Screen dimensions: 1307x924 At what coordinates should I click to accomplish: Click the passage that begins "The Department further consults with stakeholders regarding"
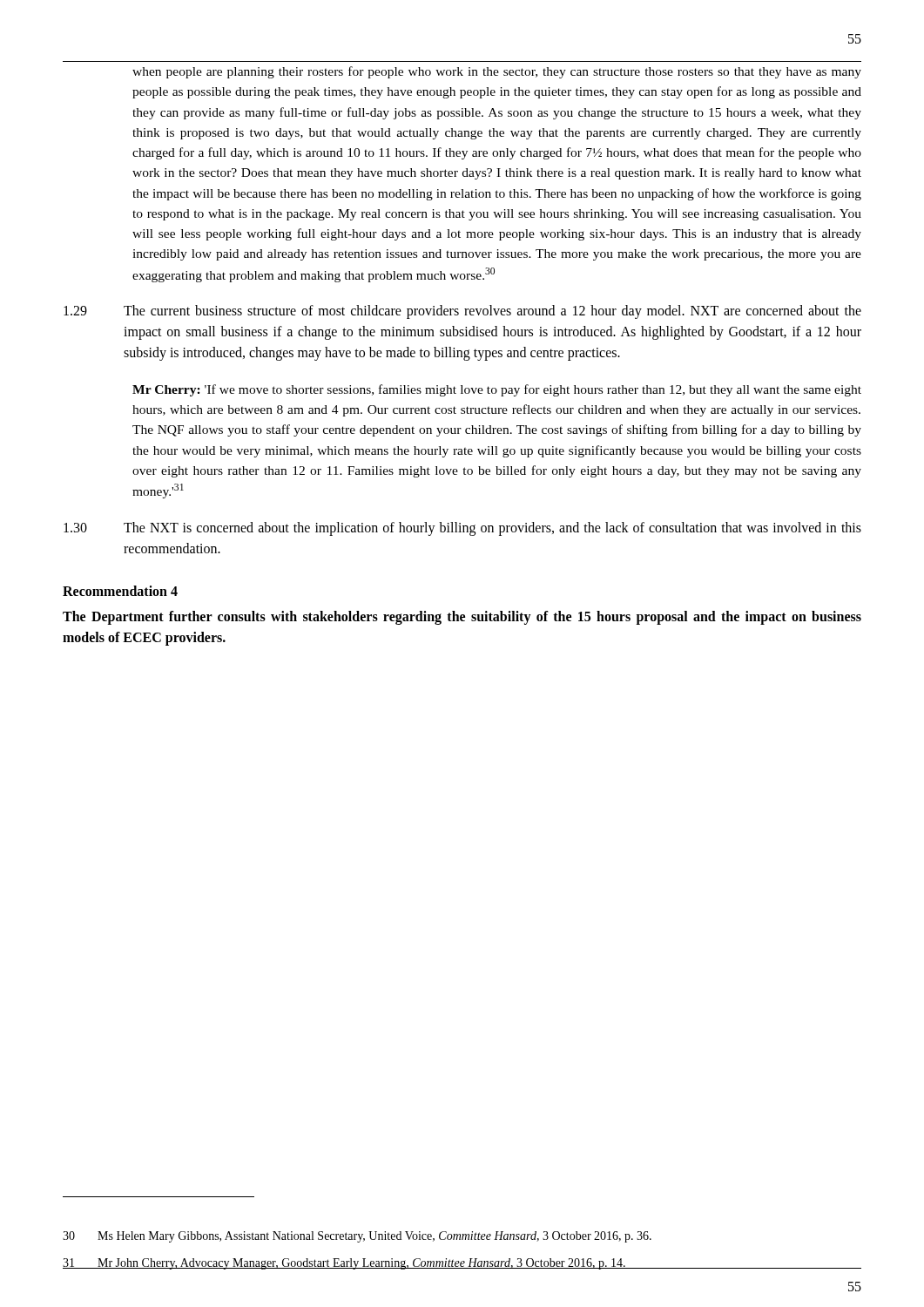[462, 627]
